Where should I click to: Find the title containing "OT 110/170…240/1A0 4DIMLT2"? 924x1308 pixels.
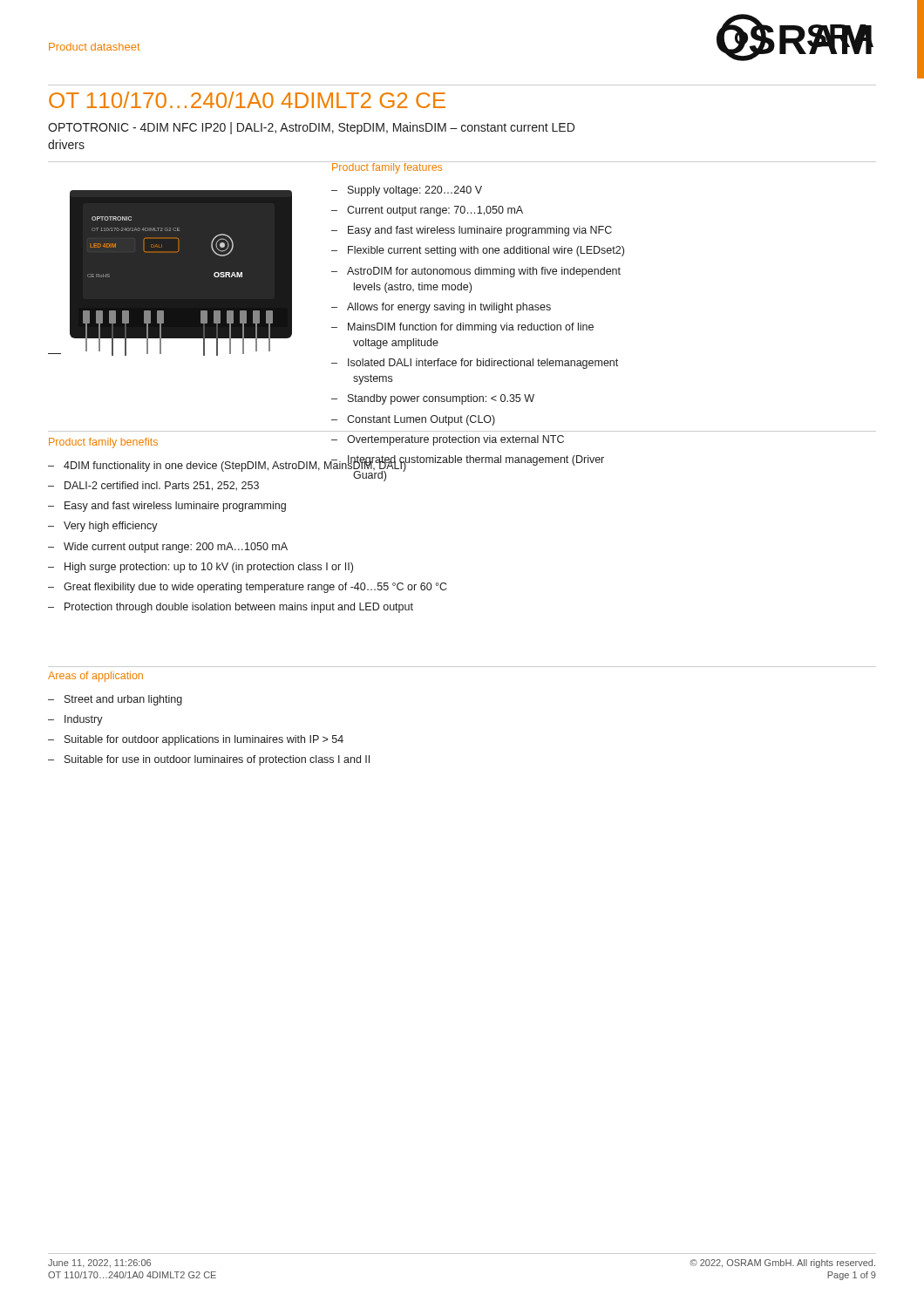coord(462,121)
